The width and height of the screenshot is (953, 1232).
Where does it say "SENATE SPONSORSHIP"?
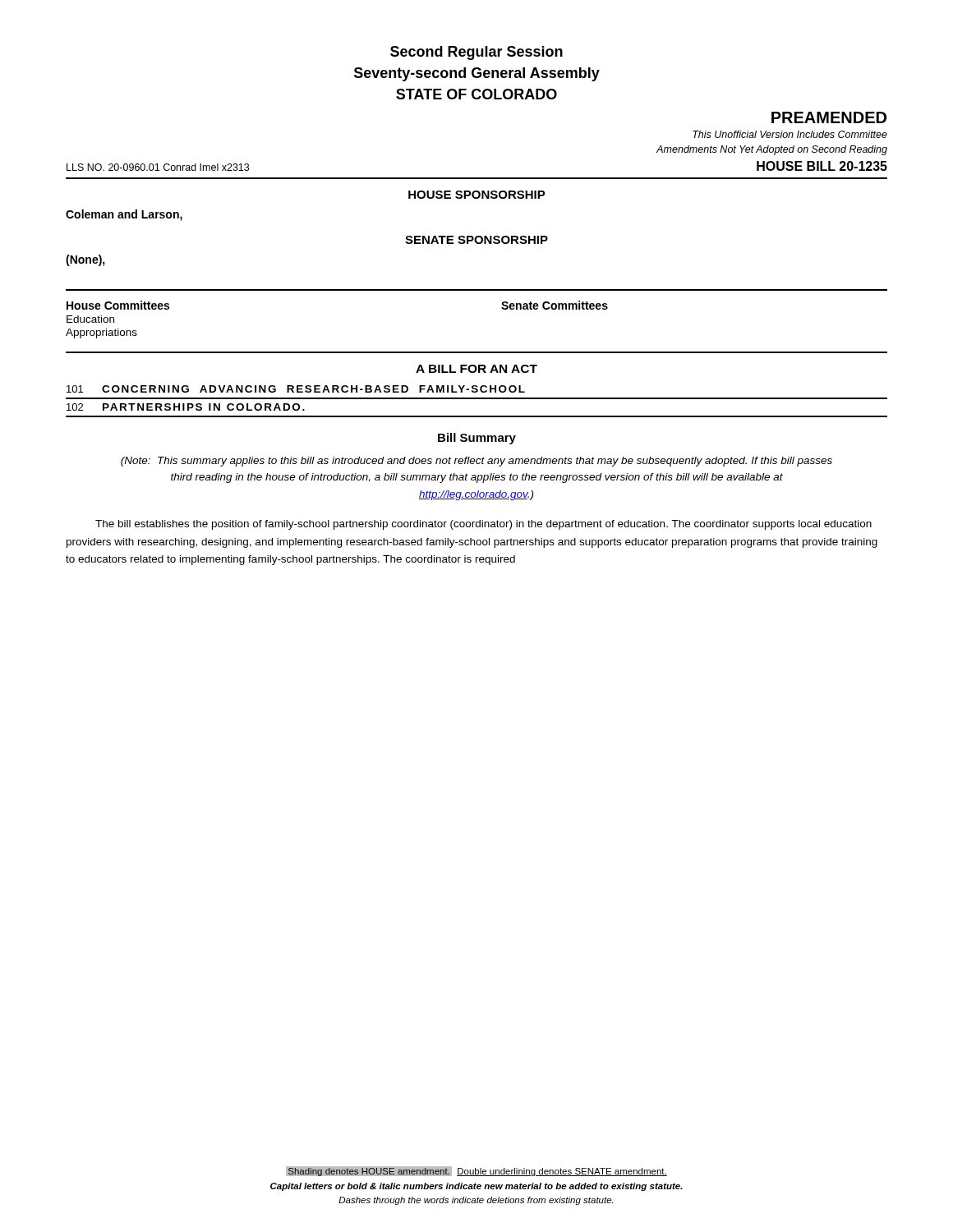coord(476,239)
